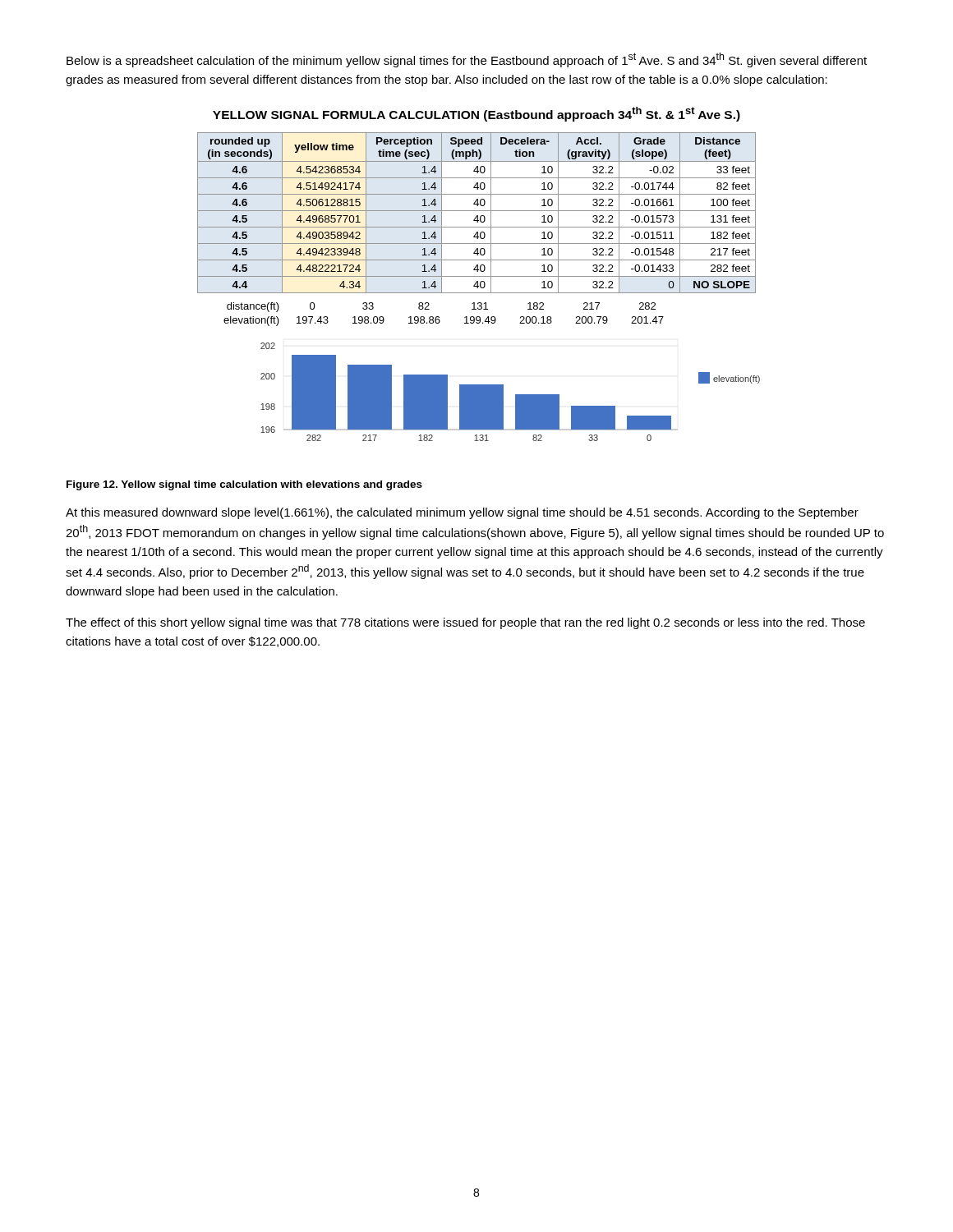Find the region starting "At this measured downward slope level(1.661%), the"

pyautogui.click(x=475, y=551)
